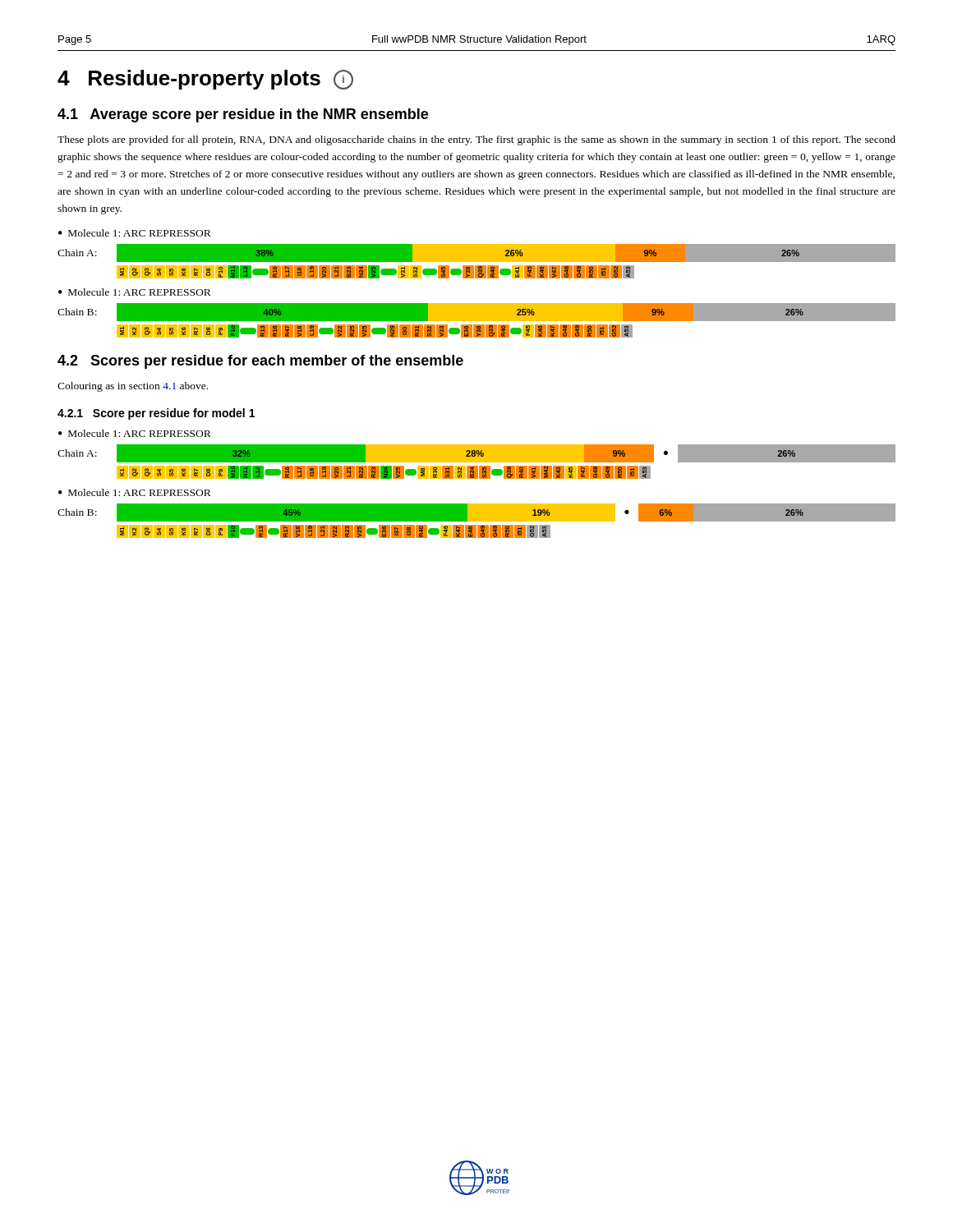Screen dimensions: 1232x953
Task: Navigate to the element starting "These plots are provided for"
Action: coord(476,174)
